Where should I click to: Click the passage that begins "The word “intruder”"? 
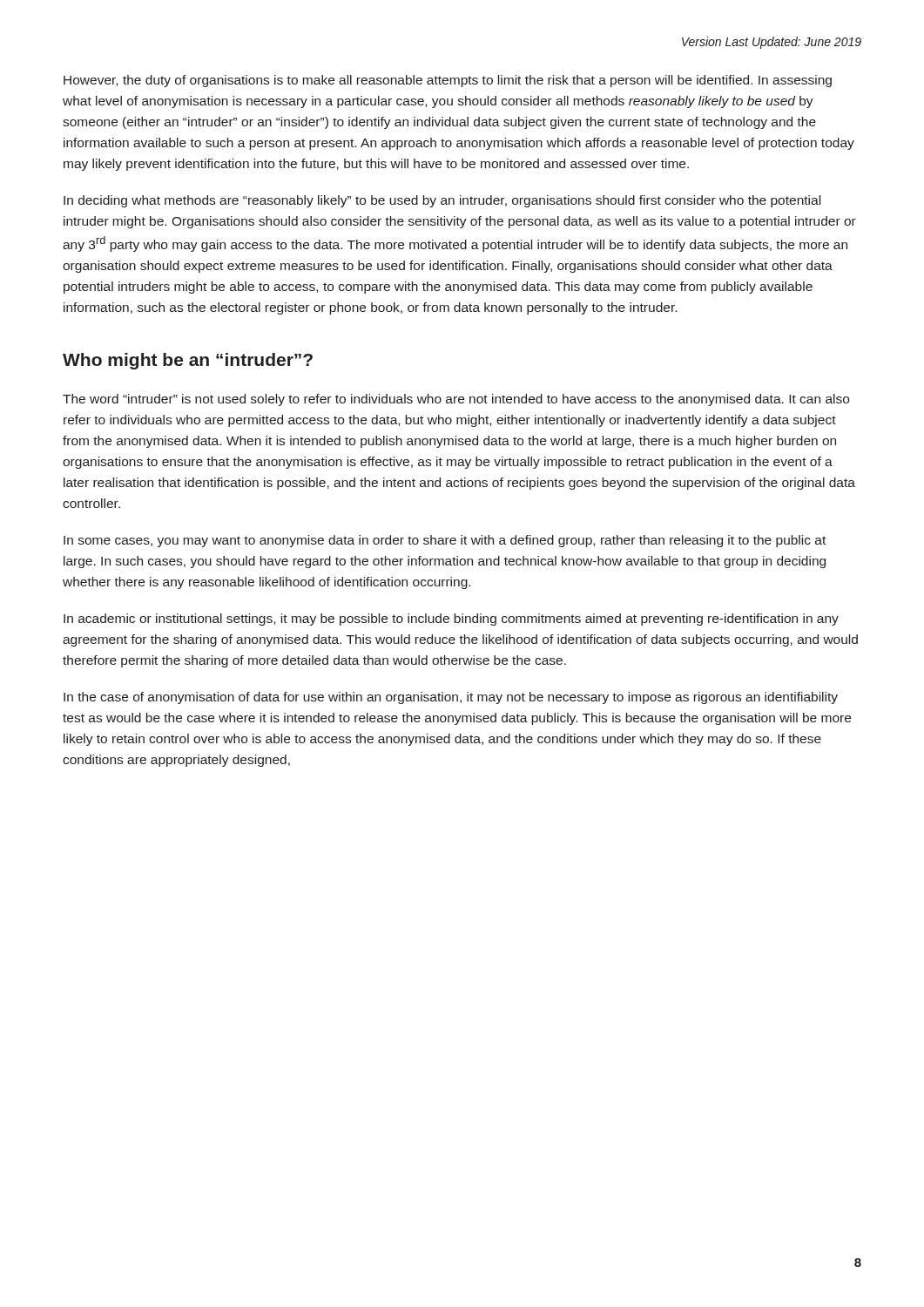coord(459,451)
